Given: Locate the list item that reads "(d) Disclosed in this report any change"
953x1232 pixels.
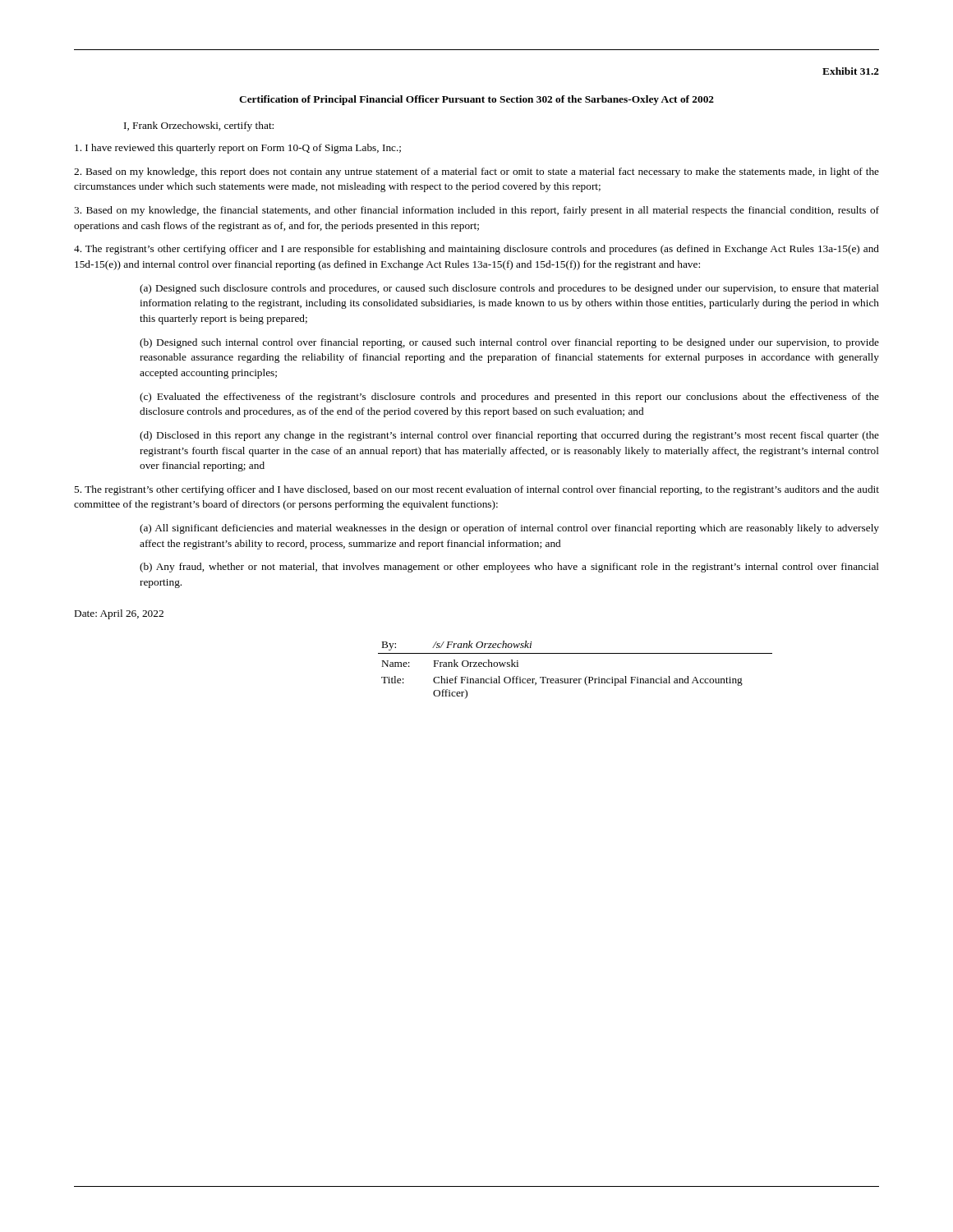Looking at the screenshot, I should 509,450.
